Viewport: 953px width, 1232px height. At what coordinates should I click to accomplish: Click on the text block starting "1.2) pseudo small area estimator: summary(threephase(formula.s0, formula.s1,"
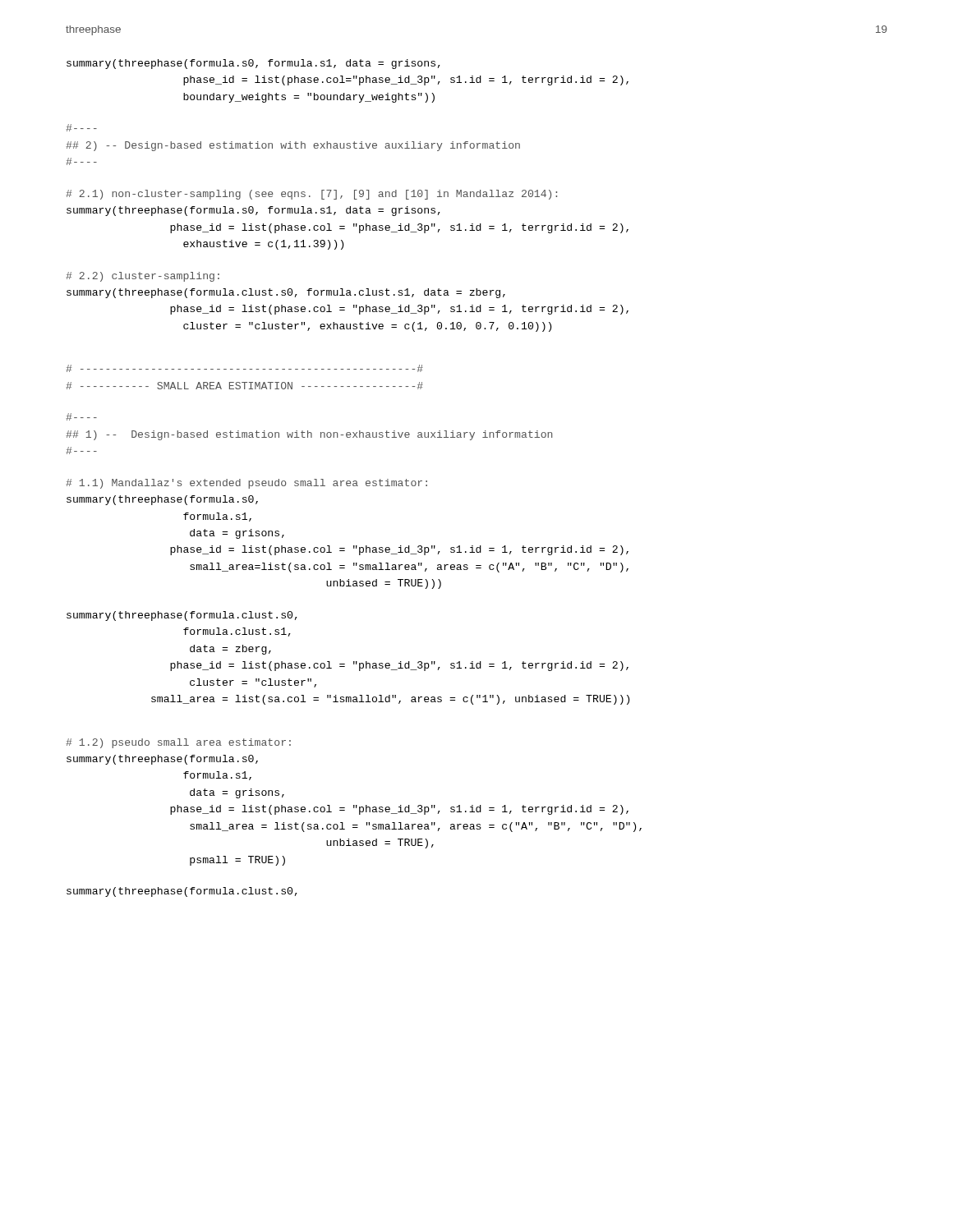pos(476,802)
